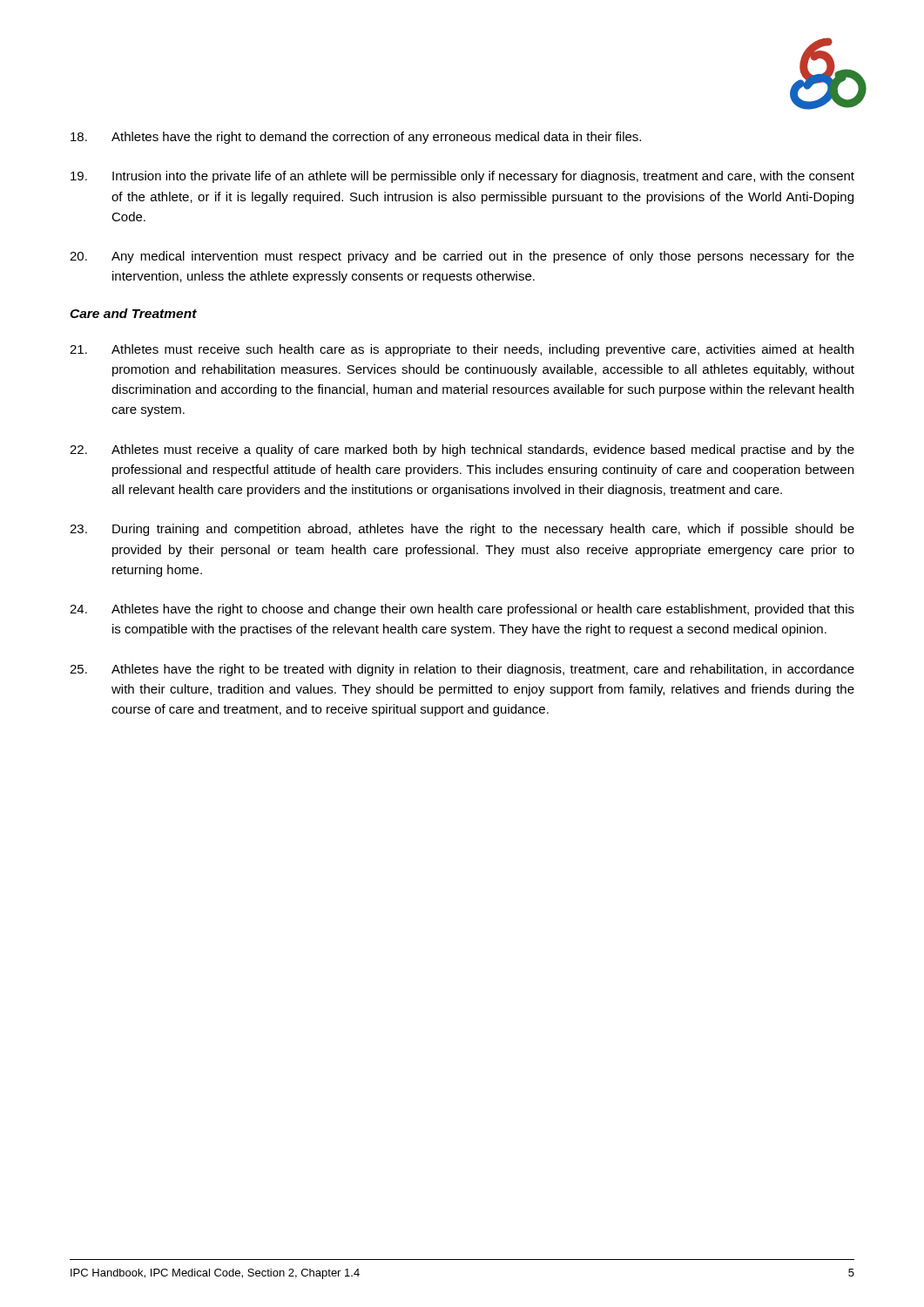Find the block on this page that starts "20. Any medical intervention must respect privacy"
Screen dimensions: 1307x924
(x=462, y=266)
